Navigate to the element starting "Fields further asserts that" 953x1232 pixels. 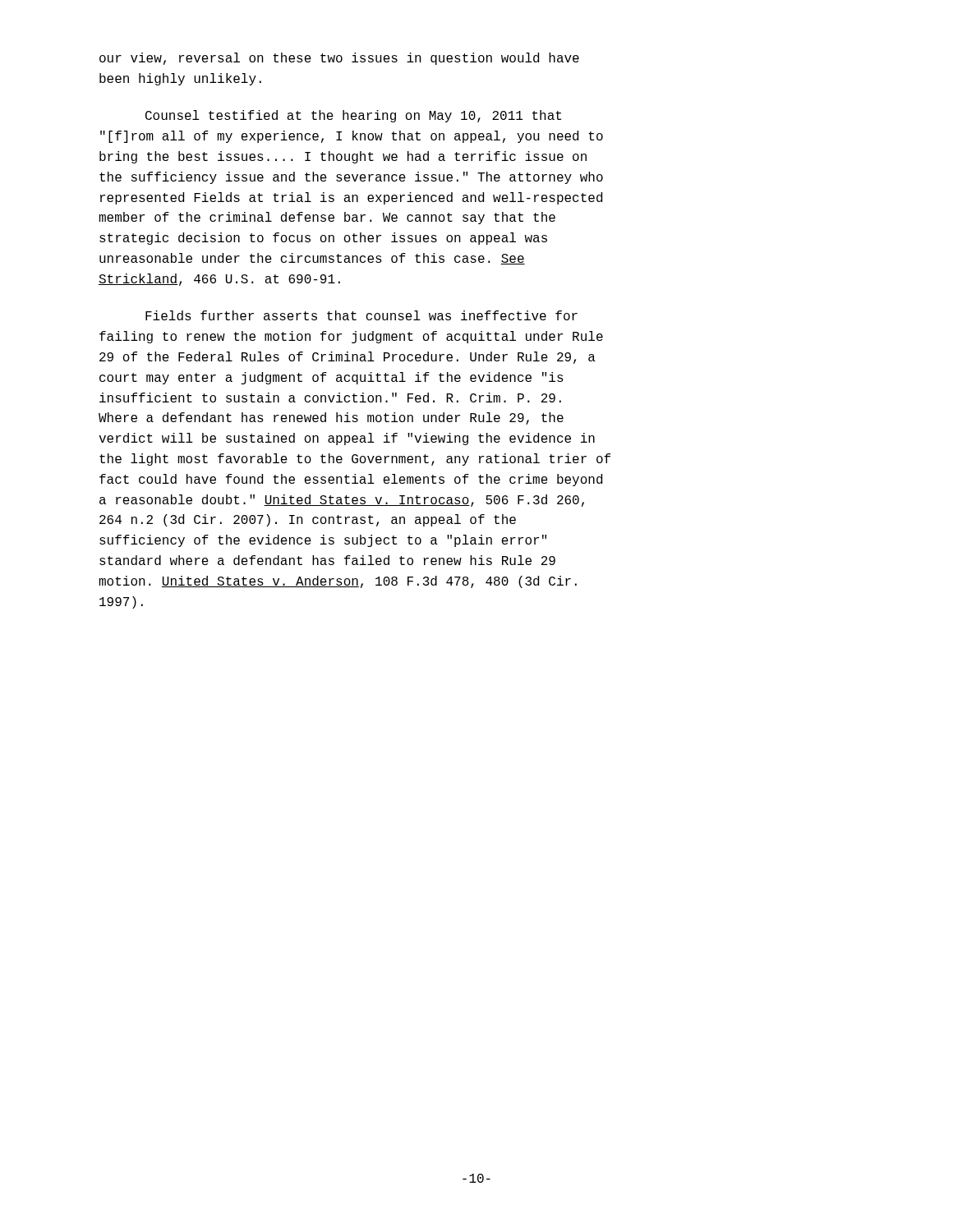coord(355,460)
